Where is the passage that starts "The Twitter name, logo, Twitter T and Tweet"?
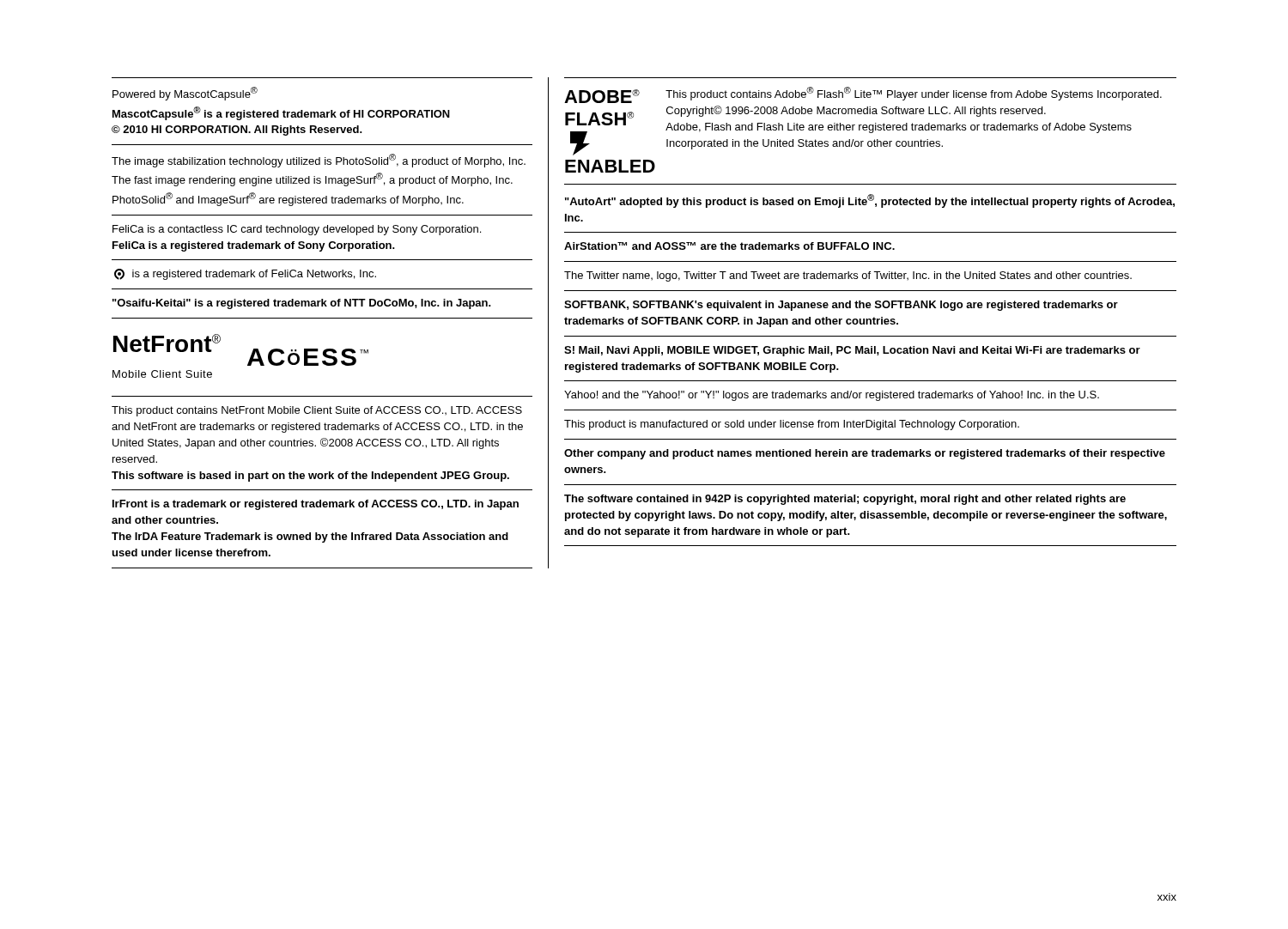 point(870,276)
